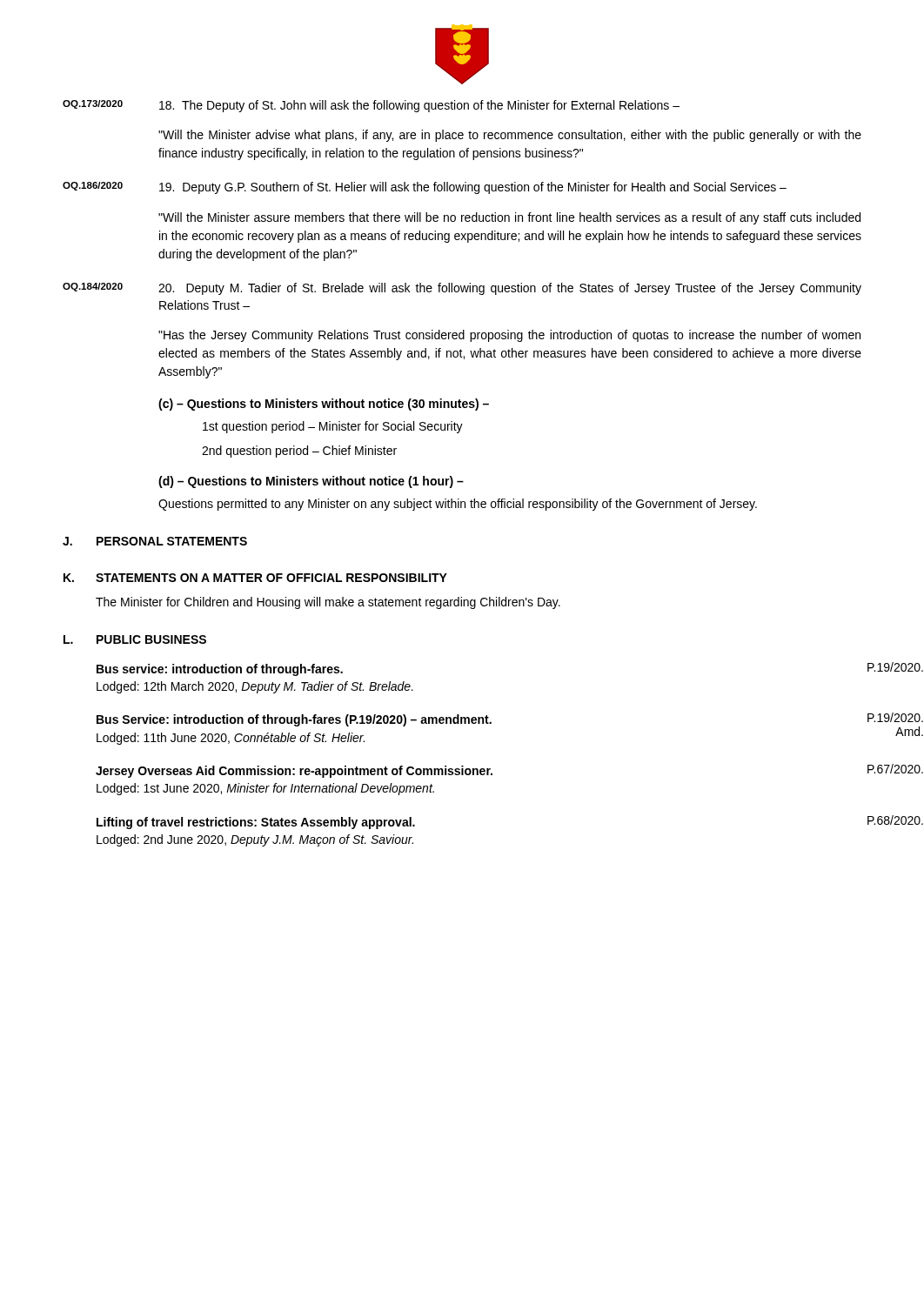Locate the section header that opens with "(d) – Questions to Ministers without notice"
This screenshot has height=1305, width=924.
point(311,481)
